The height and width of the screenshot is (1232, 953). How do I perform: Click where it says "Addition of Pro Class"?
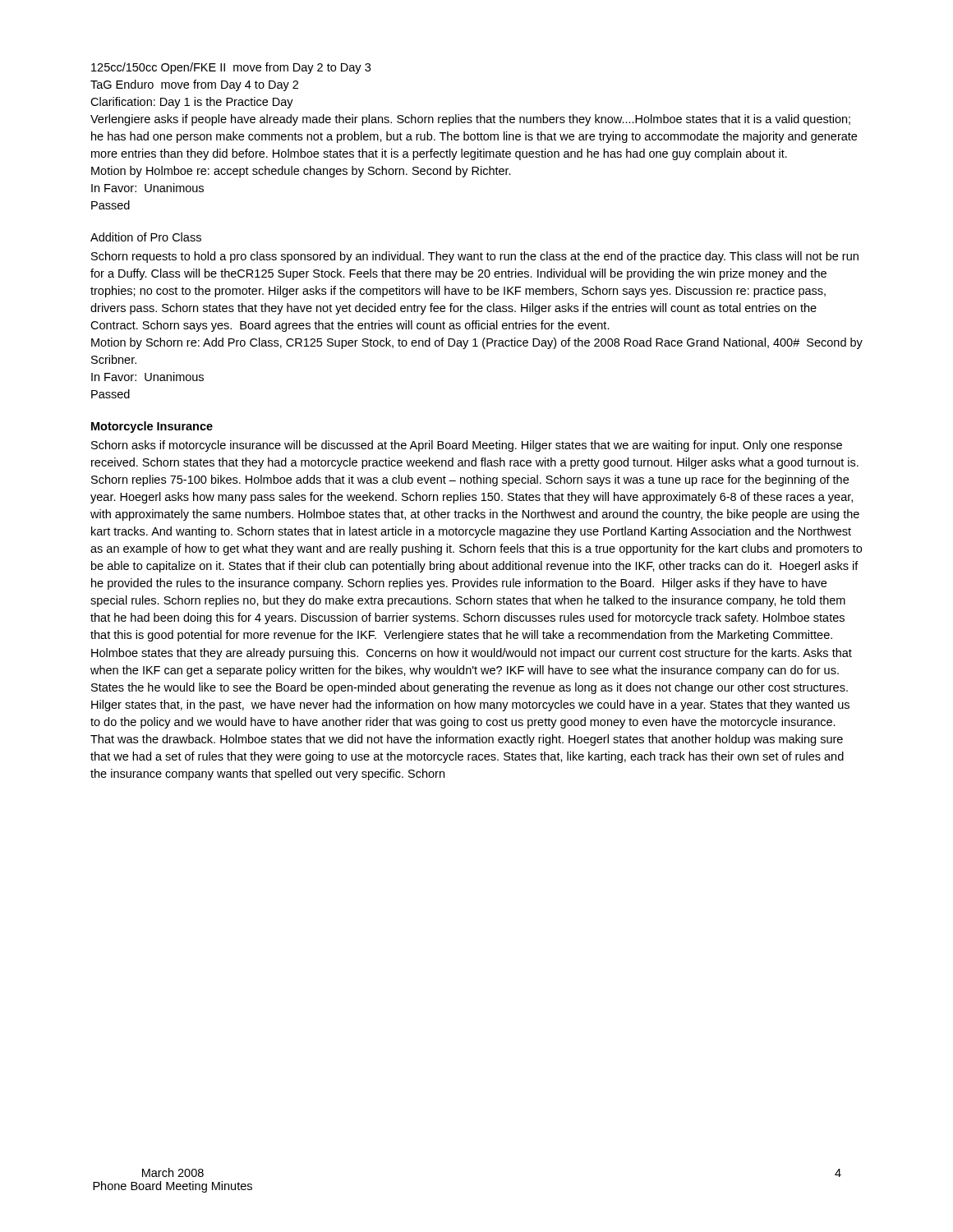pos(146,237)
